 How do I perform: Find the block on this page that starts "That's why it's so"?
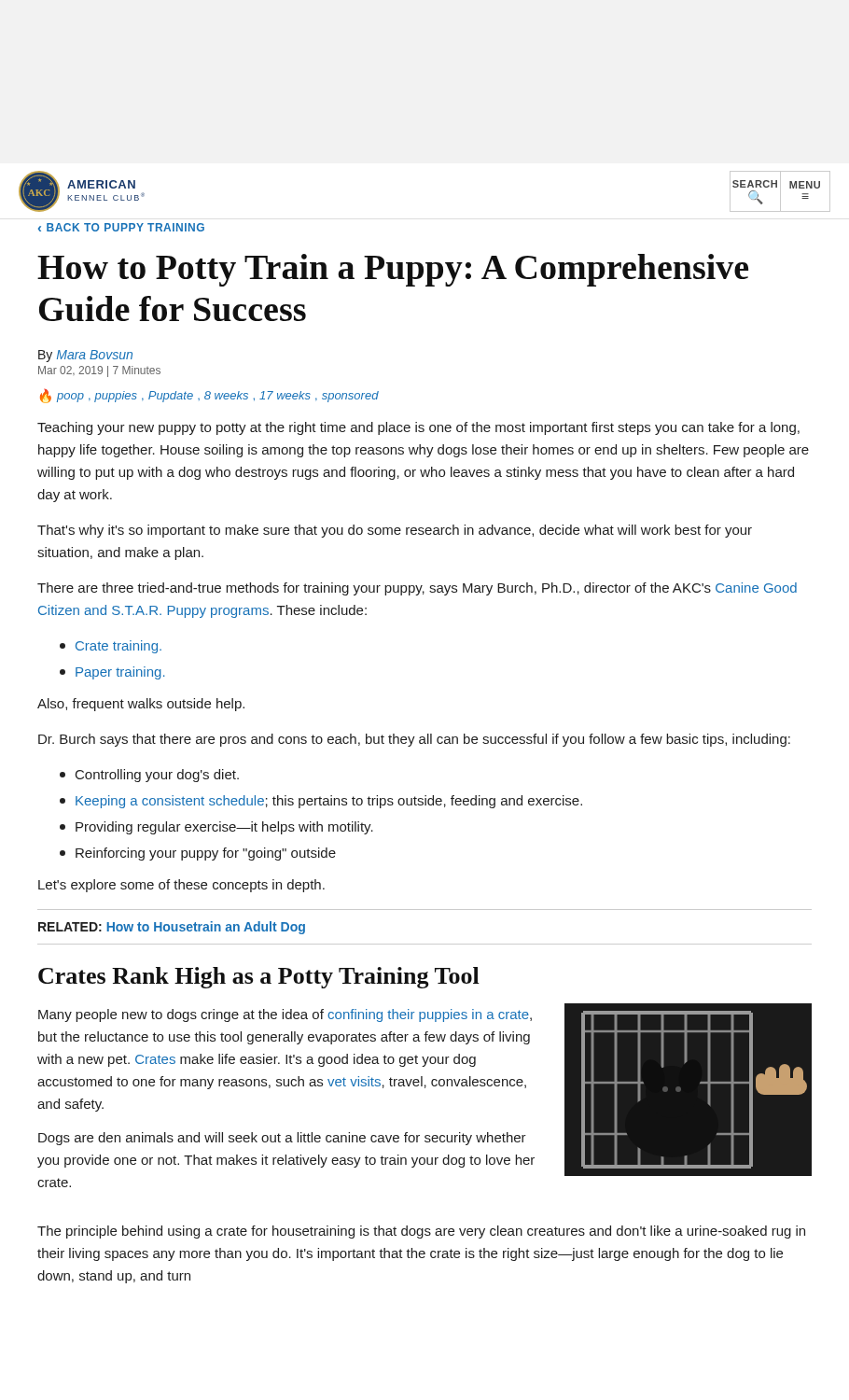point(395,541)
